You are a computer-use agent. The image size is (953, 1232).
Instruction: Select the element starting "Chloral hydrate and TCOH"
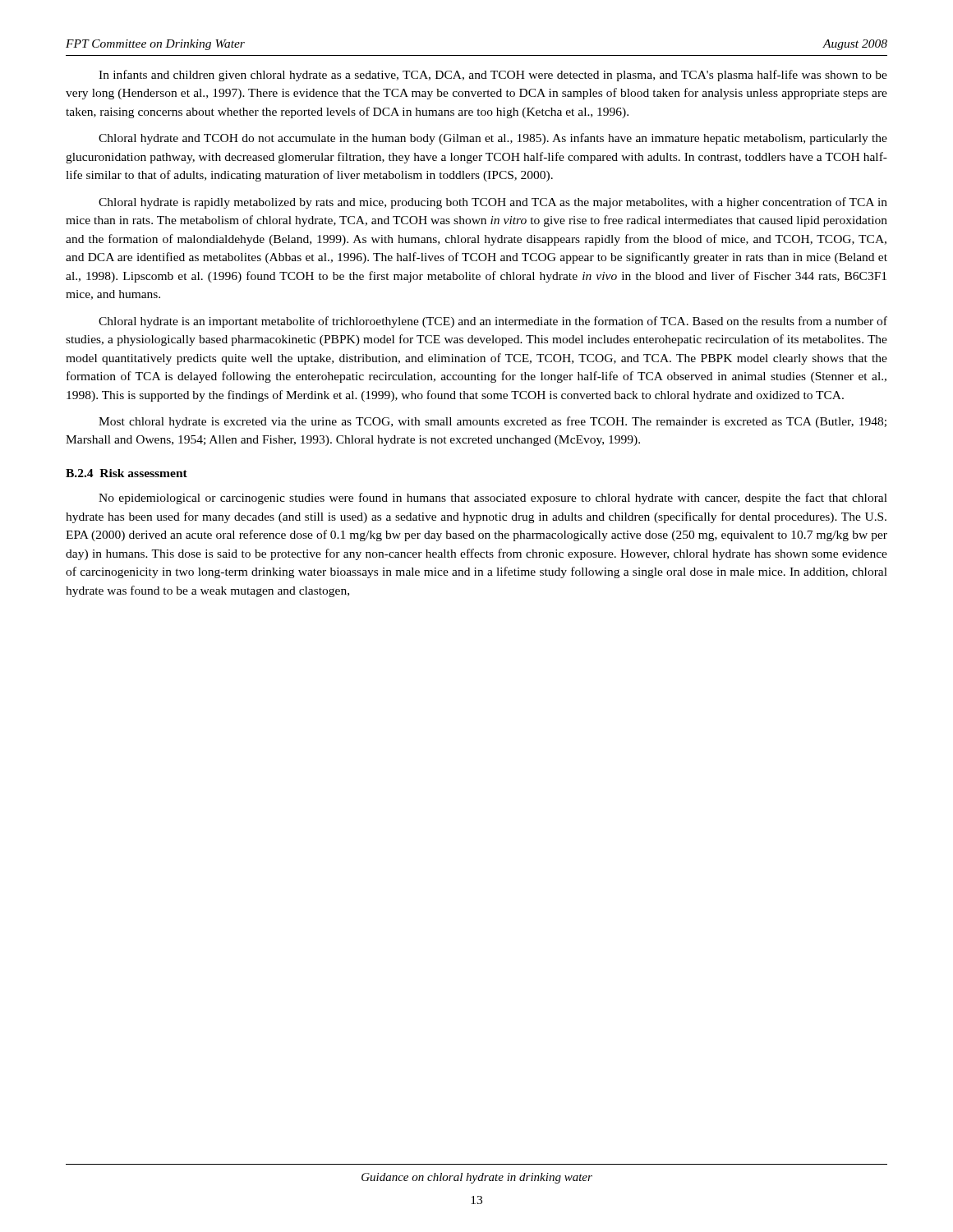(x=476, y=156)
